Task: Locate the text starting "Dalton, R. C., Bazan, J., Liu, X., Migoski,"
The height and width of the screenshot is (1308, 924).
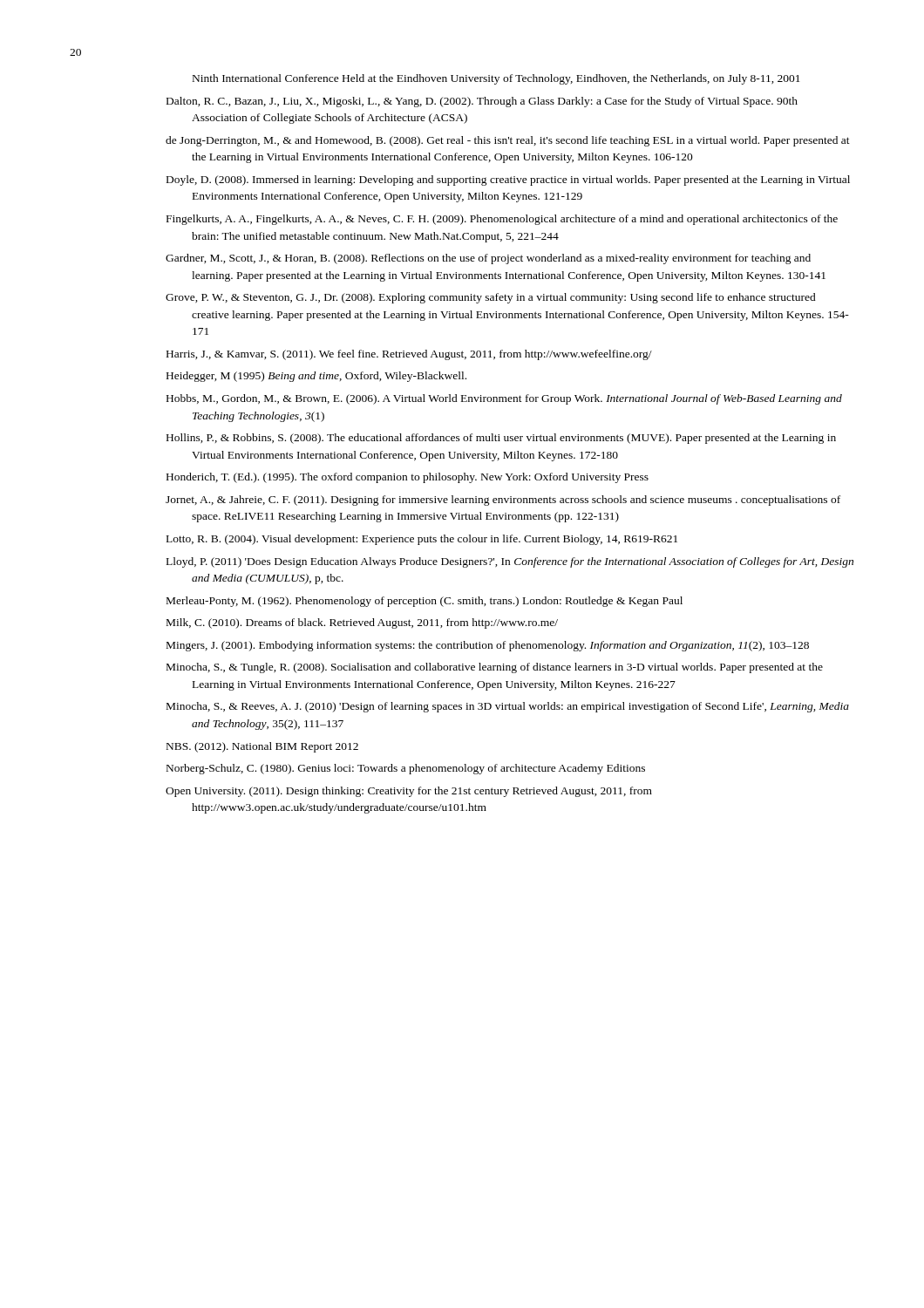Action: 482,109
